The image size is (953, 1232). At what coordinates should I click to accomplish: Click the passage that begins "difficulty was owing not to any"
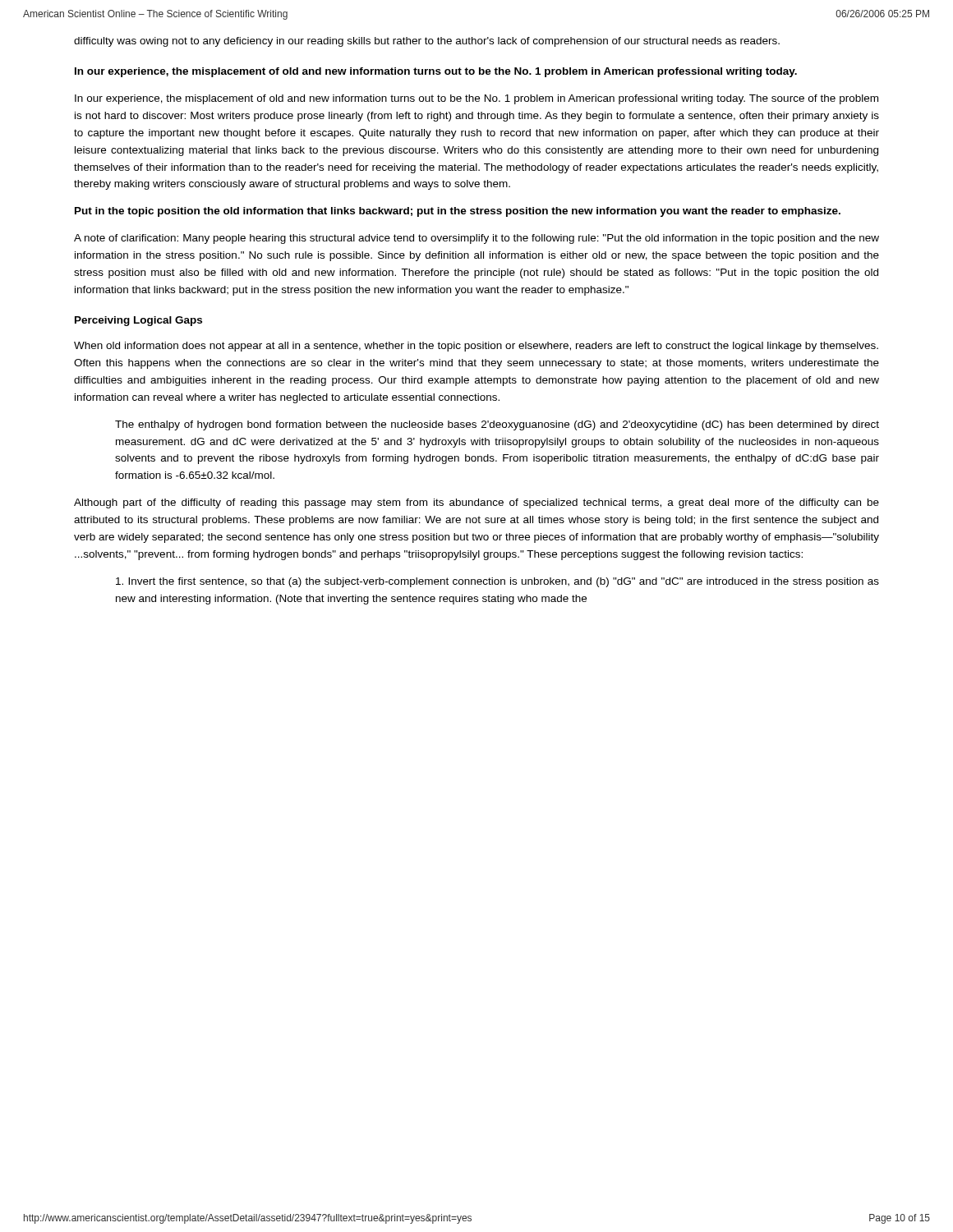476,41
